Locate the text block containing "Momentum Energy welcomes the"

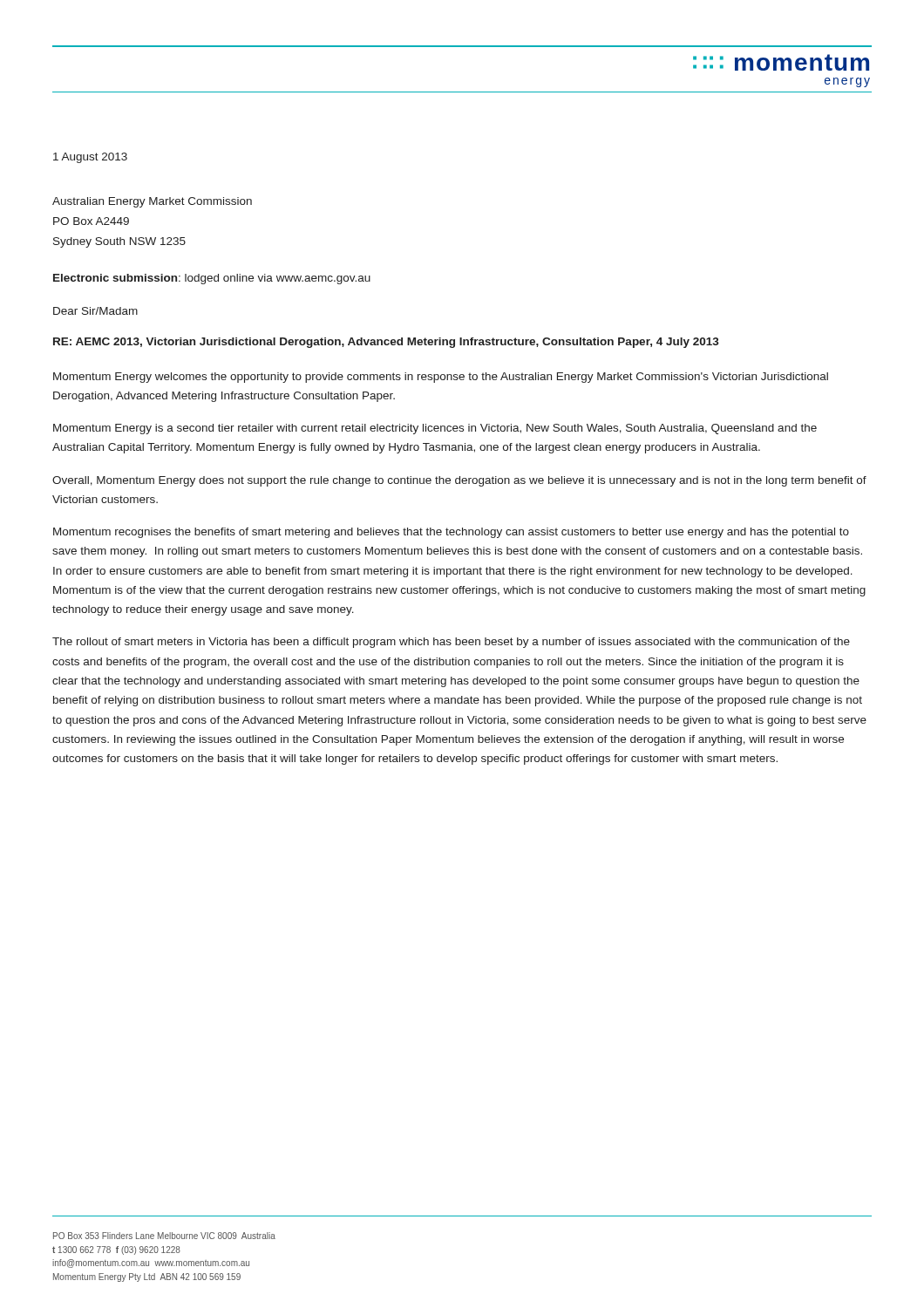(x=441, y=386)
